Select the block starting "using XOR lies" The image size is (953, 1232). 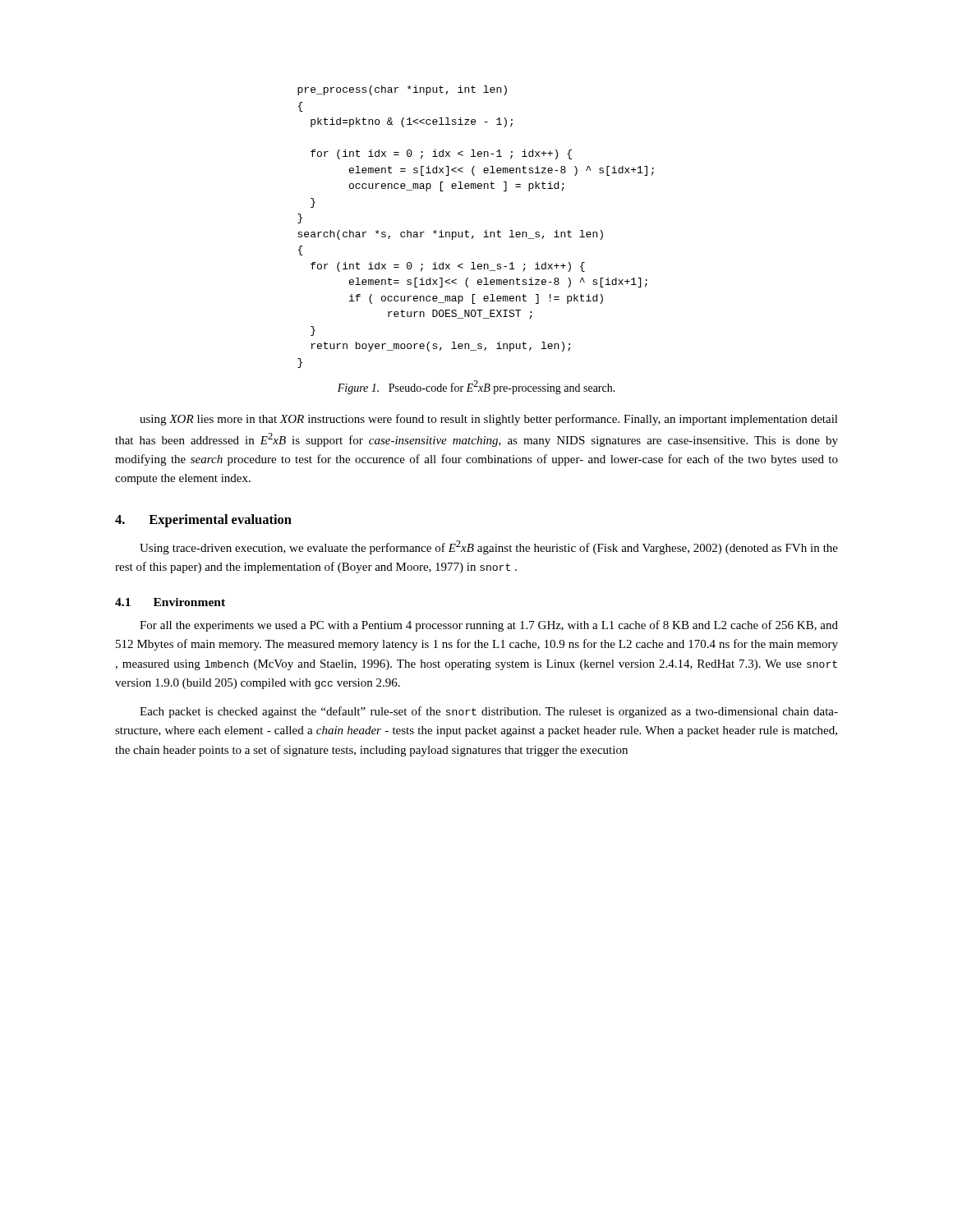[476, 448]
